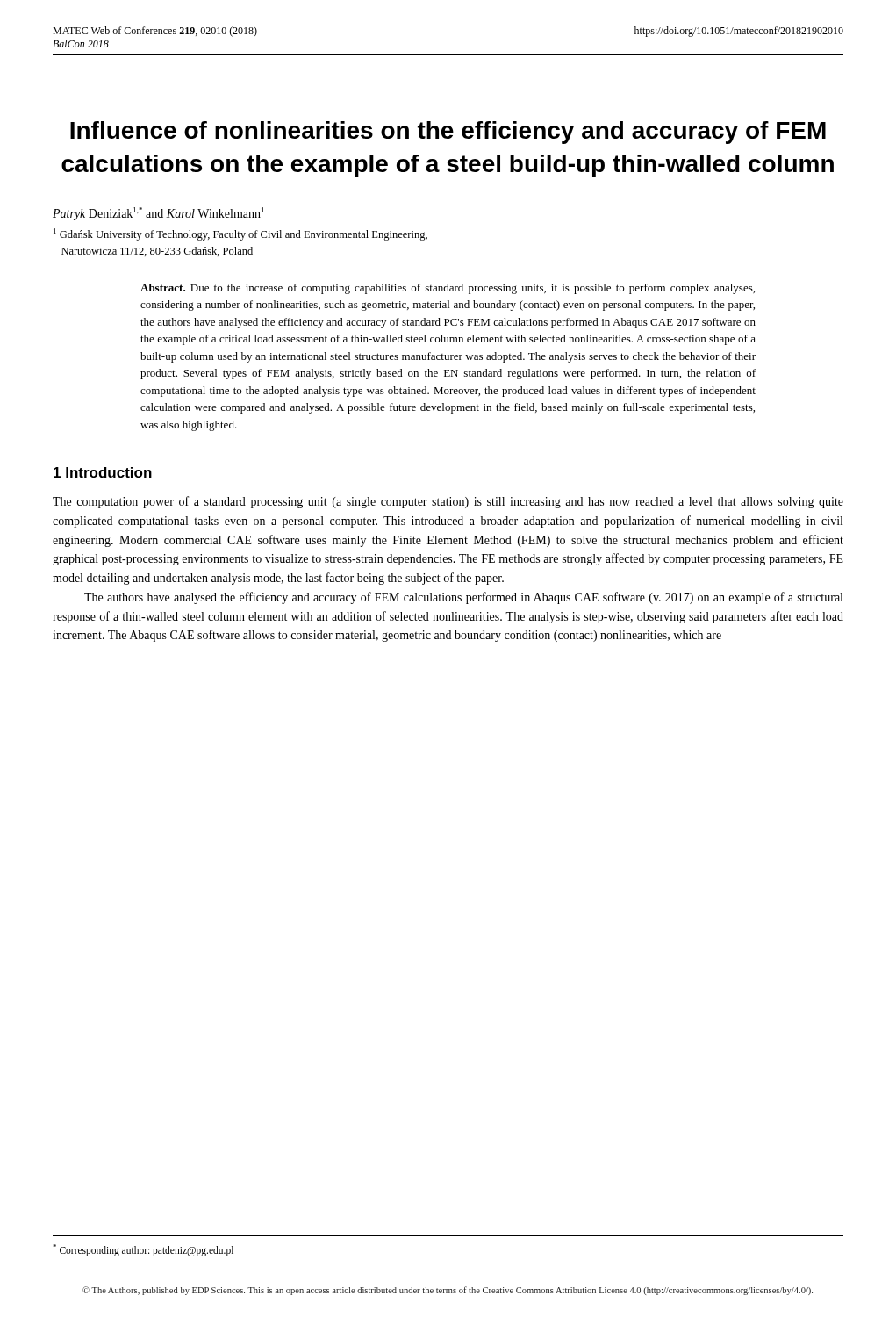
Task: Find the element starting "Influence of nonlinearities on the"
Action: pyautogui.click(x=448, y=147)
